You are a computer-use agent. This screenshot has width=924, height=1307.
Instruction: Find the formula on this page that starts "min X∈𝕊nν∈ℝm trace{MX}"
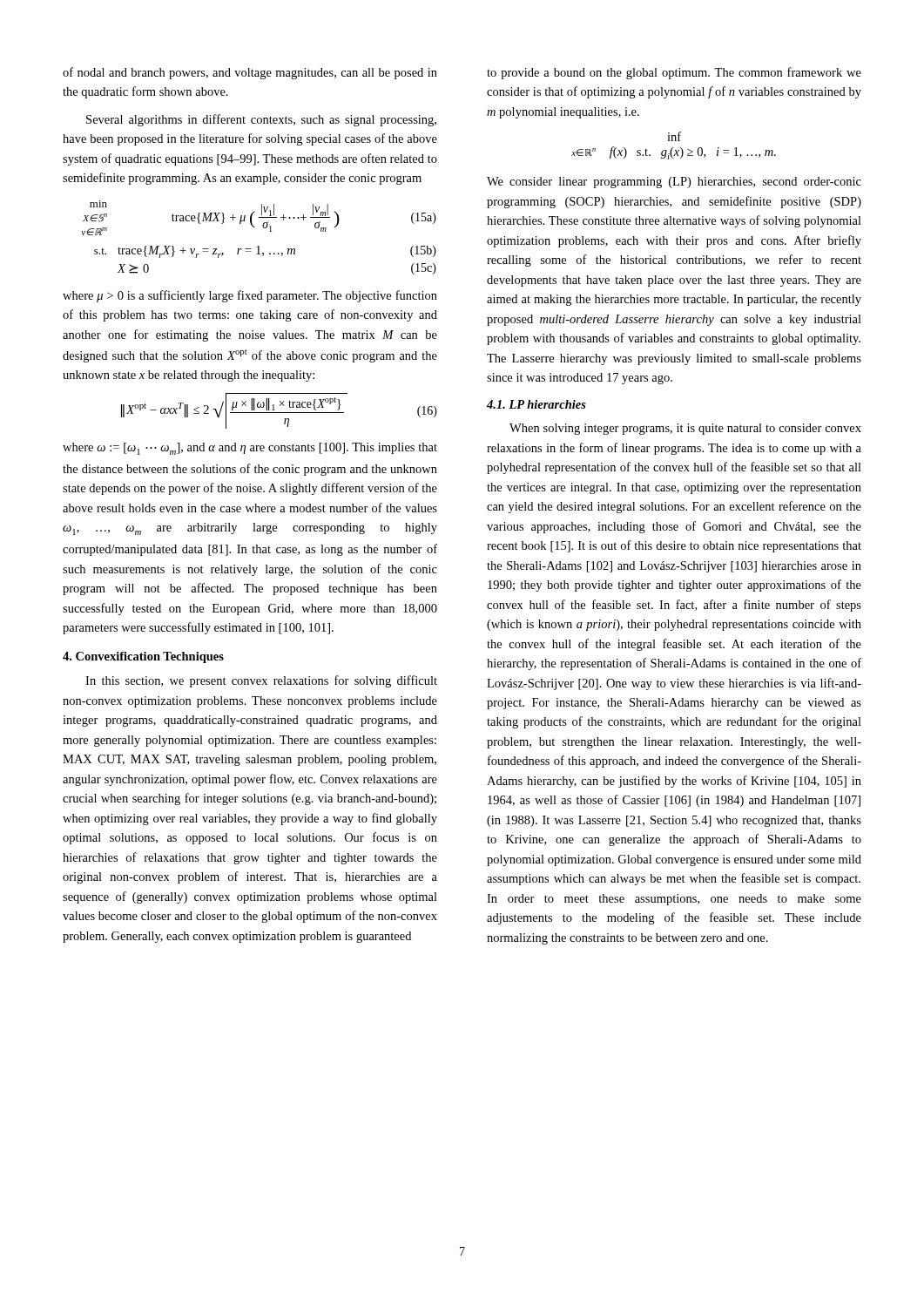[250, 236]
